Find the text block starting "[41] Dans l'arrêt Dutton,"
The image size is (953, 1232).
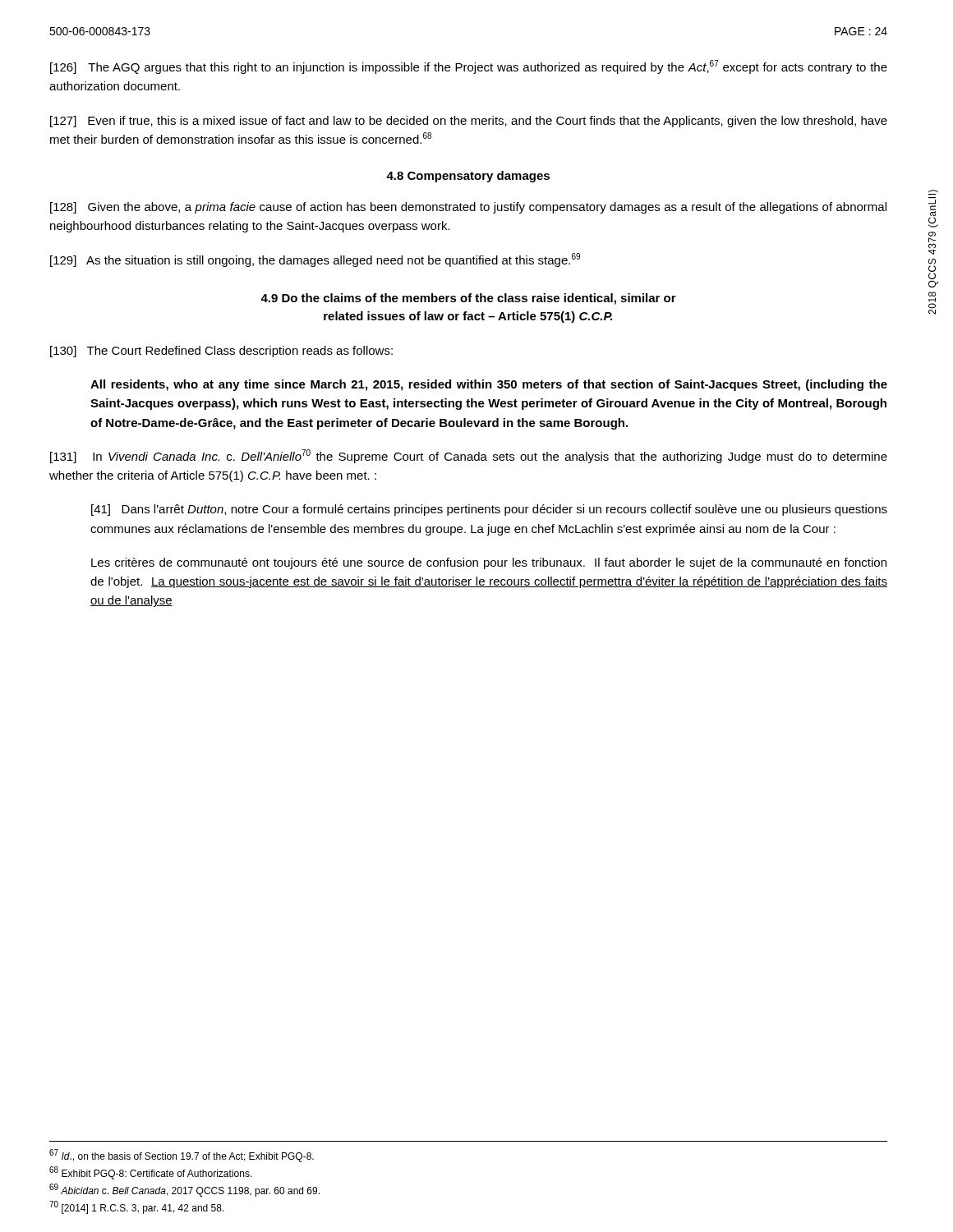tap(489, 519)
